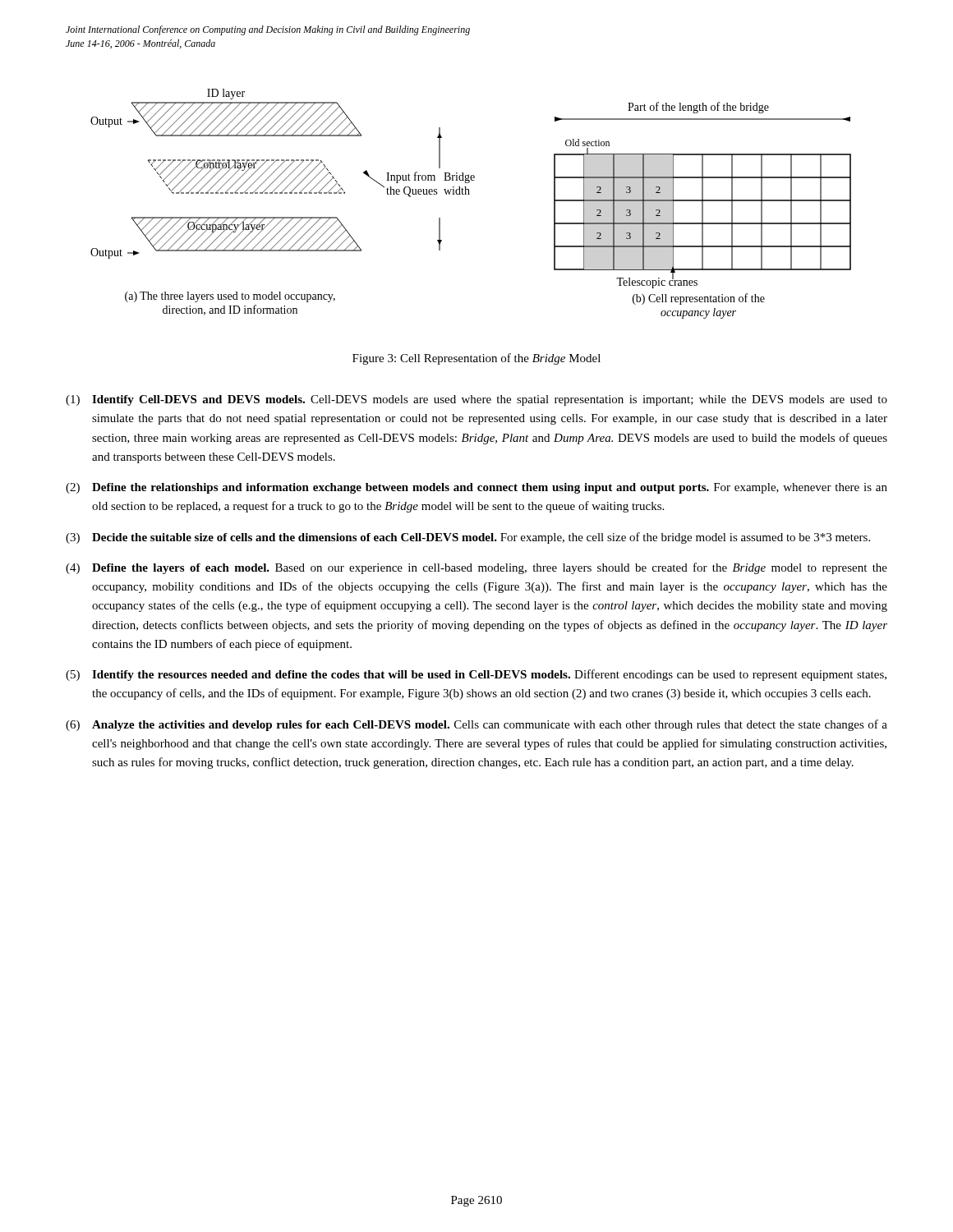Point to the block beginning "(6) Analyze the activities"
Screen dimensions: 1232x953
476,744
